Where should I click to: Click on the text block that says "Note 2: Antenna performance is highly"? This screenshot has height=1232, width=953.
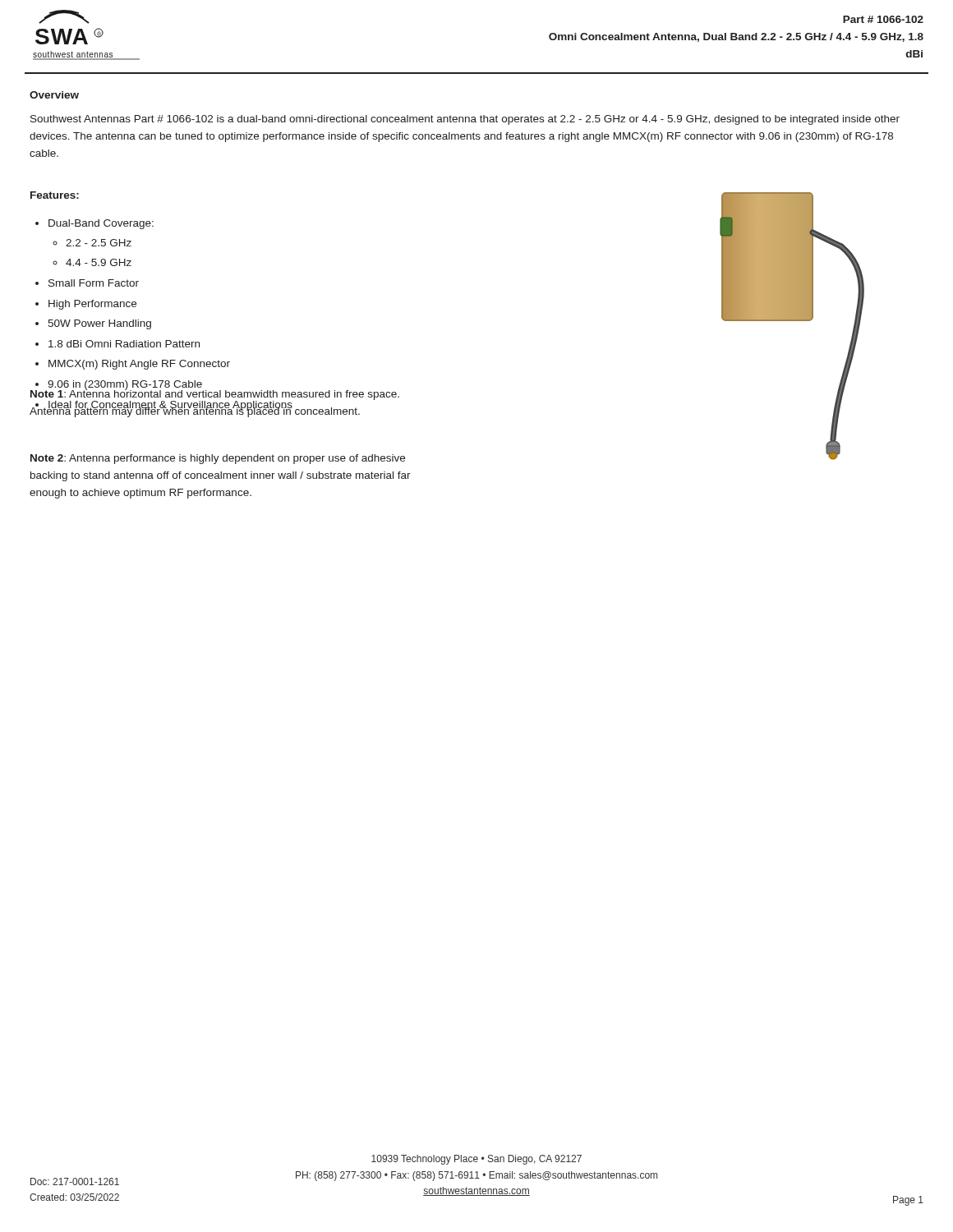[x=220, y=475]
